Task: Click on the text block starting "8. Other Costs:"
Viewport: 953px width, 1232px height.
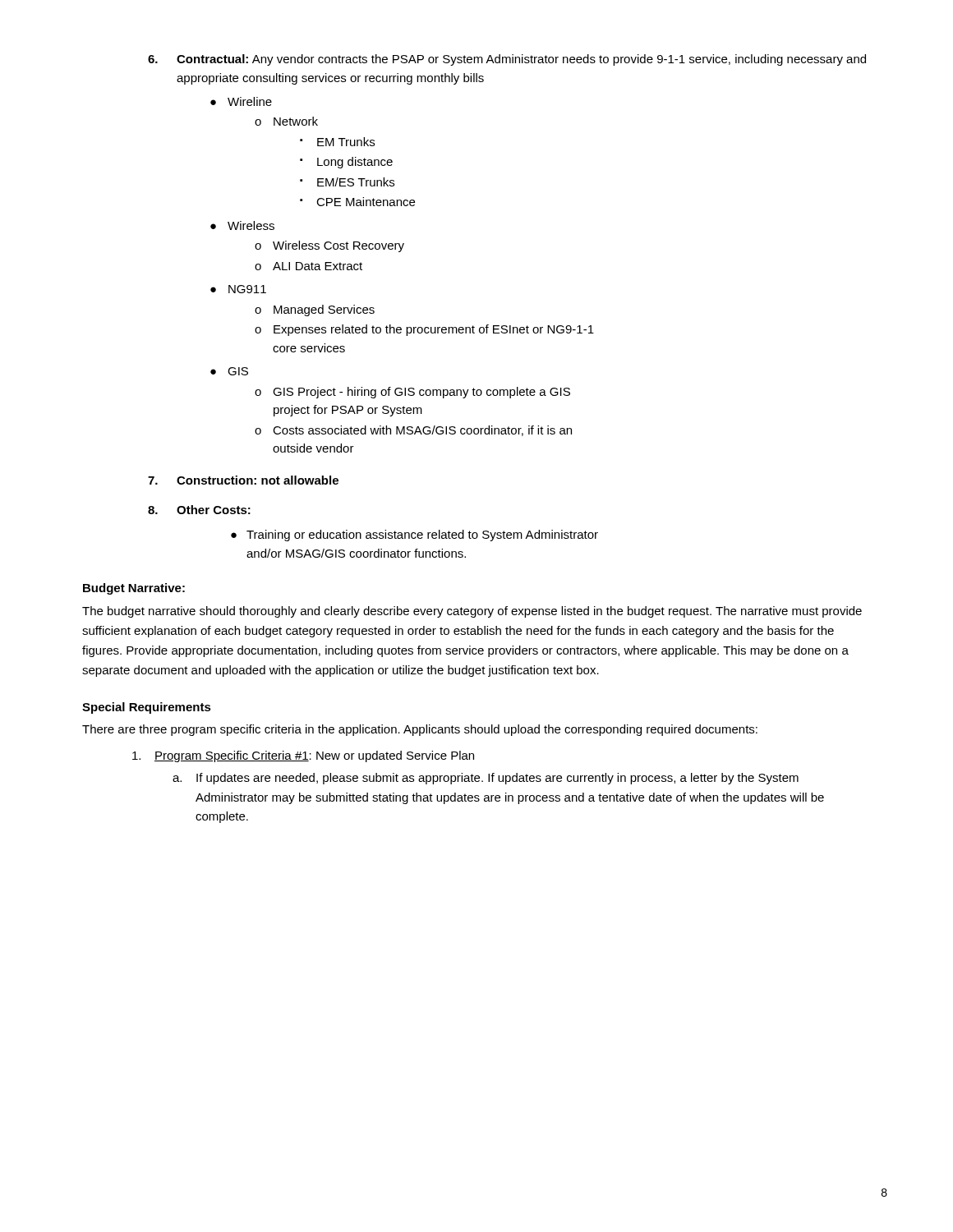Action: pos(200,510)
